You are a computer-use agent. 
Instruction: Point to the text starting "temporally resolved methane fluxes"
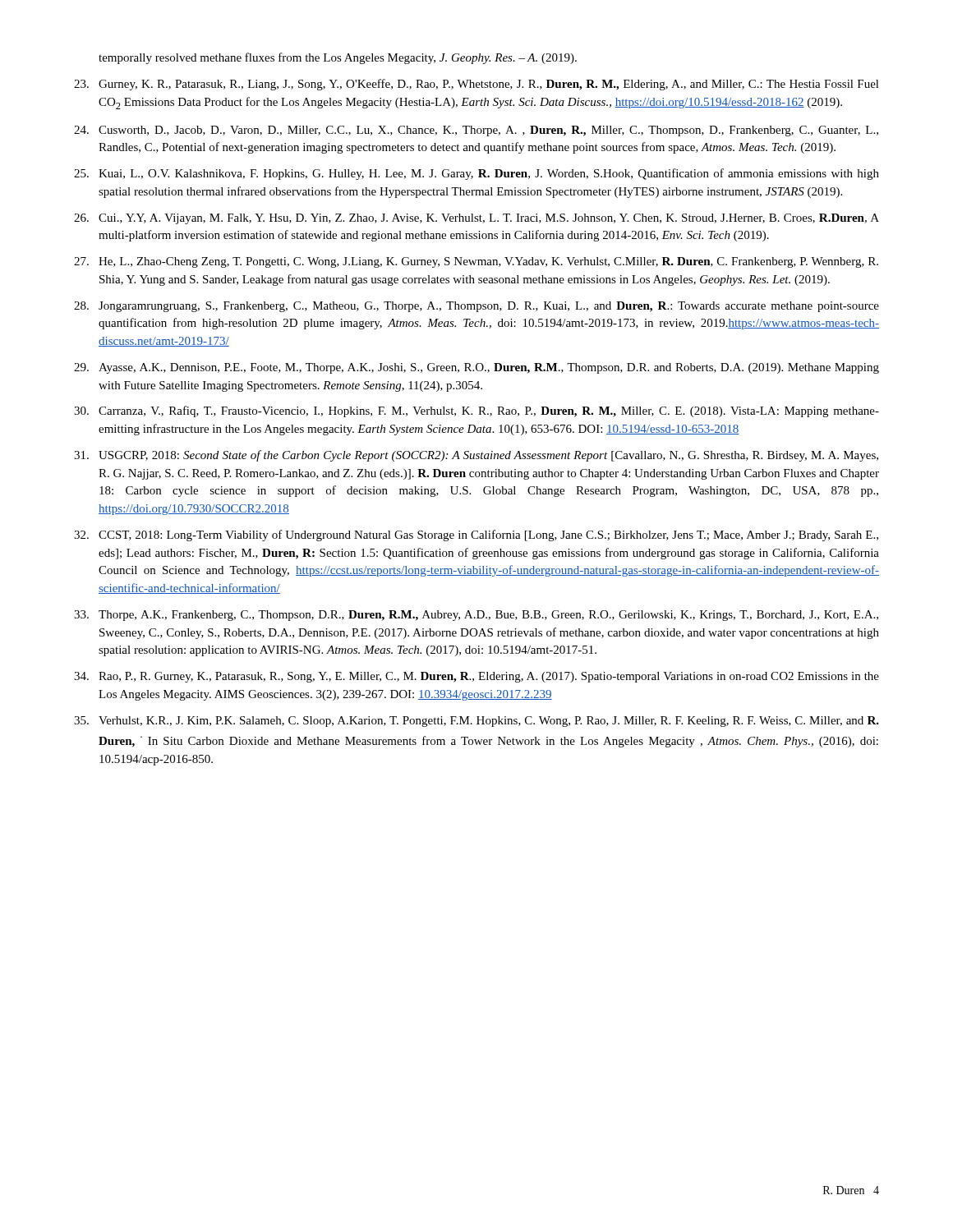(338, 57)
